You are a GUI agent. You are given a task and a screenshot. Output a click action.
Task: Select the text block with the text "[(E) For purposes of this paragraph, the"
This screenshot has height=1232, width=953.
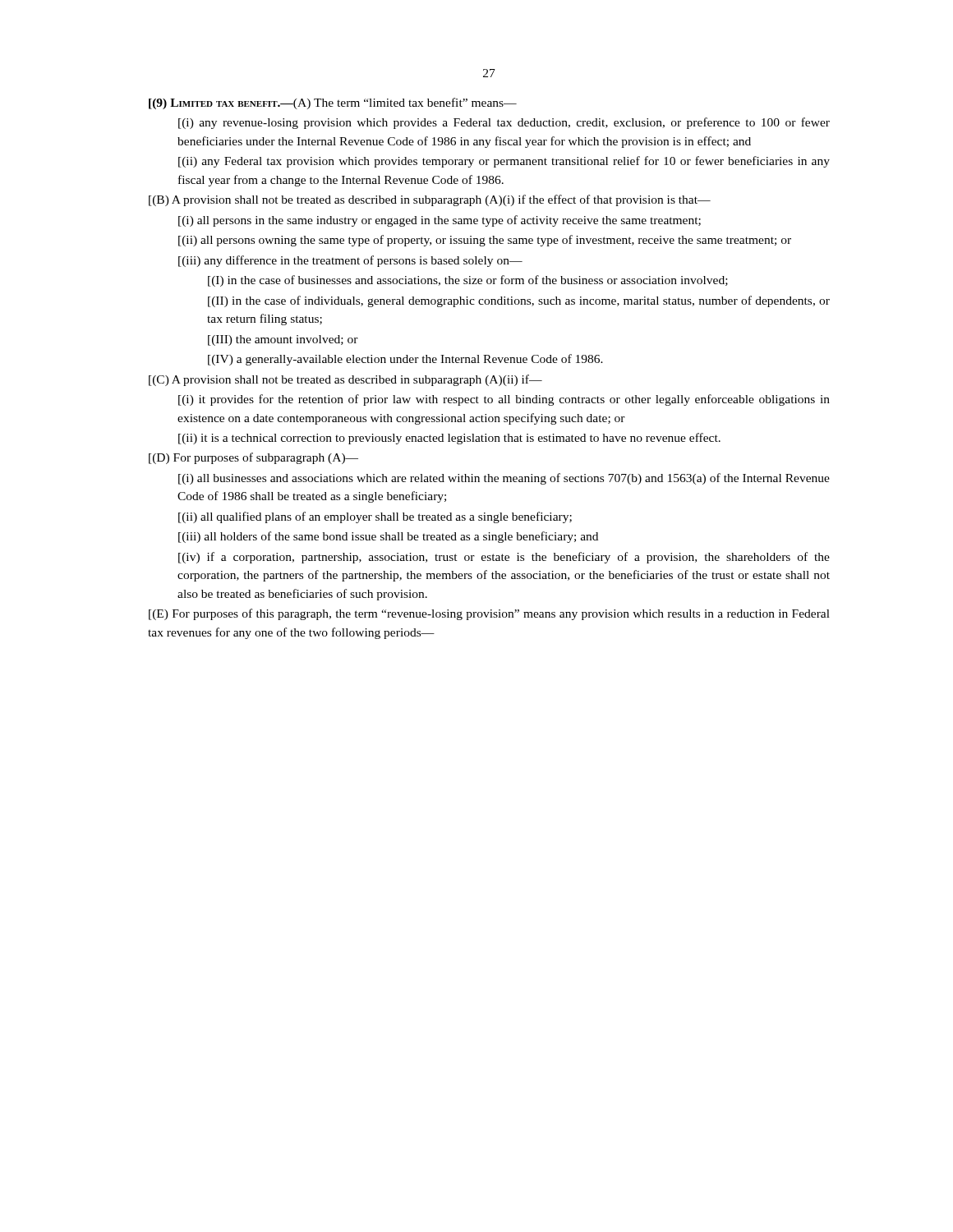[x=489, y=623]
